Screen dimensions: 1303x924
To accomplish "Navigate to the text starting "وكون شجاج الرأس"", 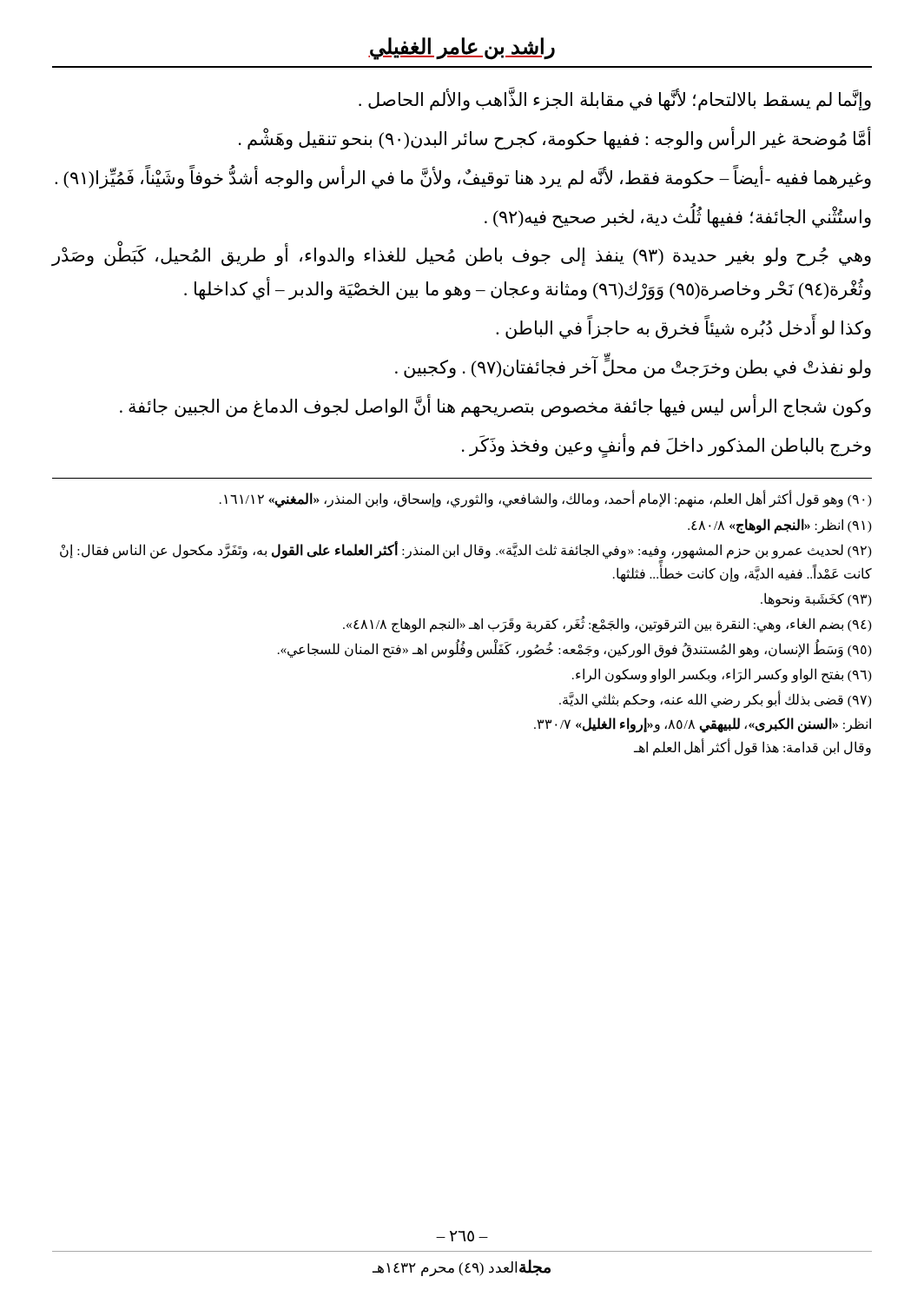I will click(495, 406).
